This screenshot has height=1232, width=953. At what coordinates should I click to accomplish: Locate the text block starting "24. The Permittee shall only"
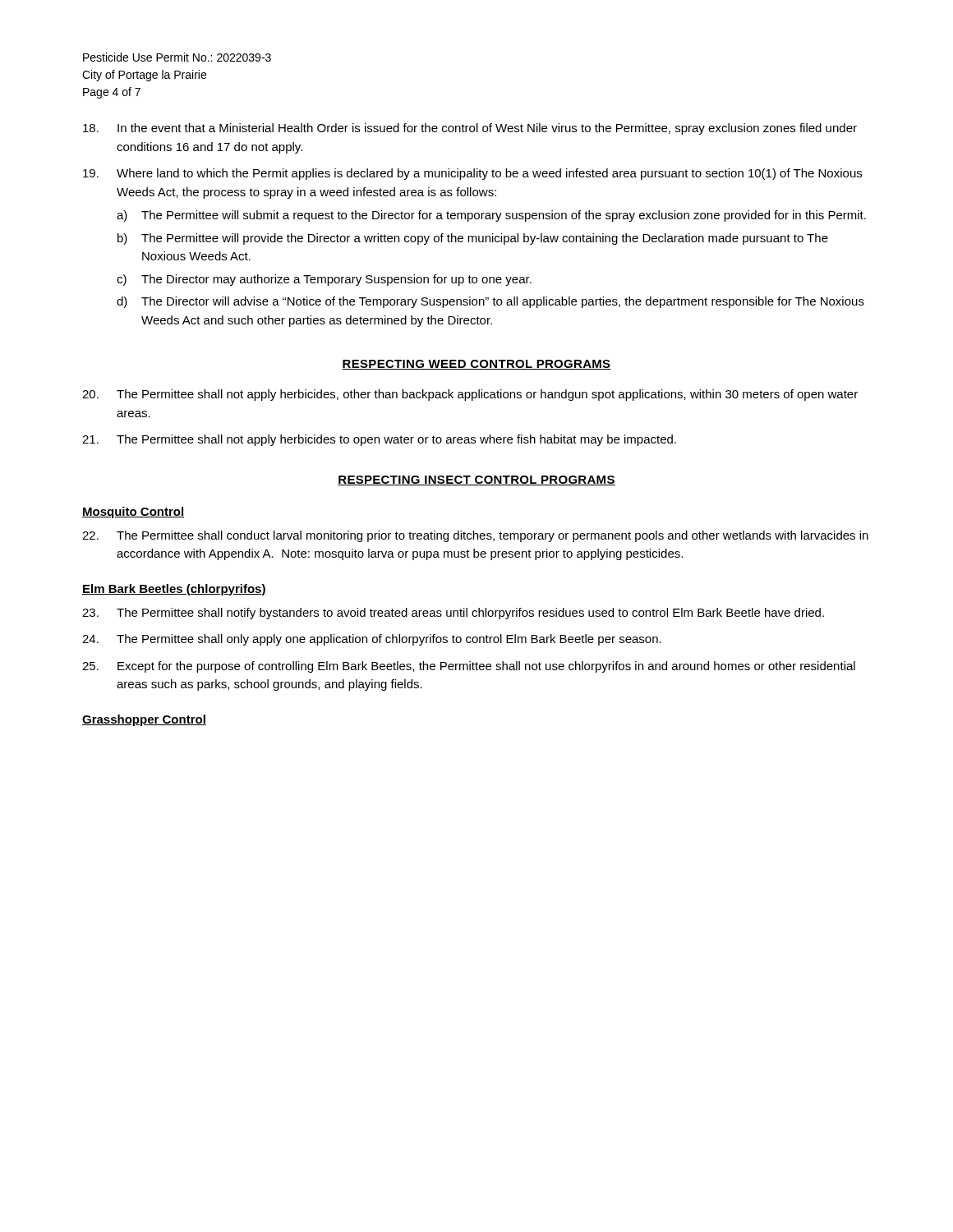coord(476,639)
